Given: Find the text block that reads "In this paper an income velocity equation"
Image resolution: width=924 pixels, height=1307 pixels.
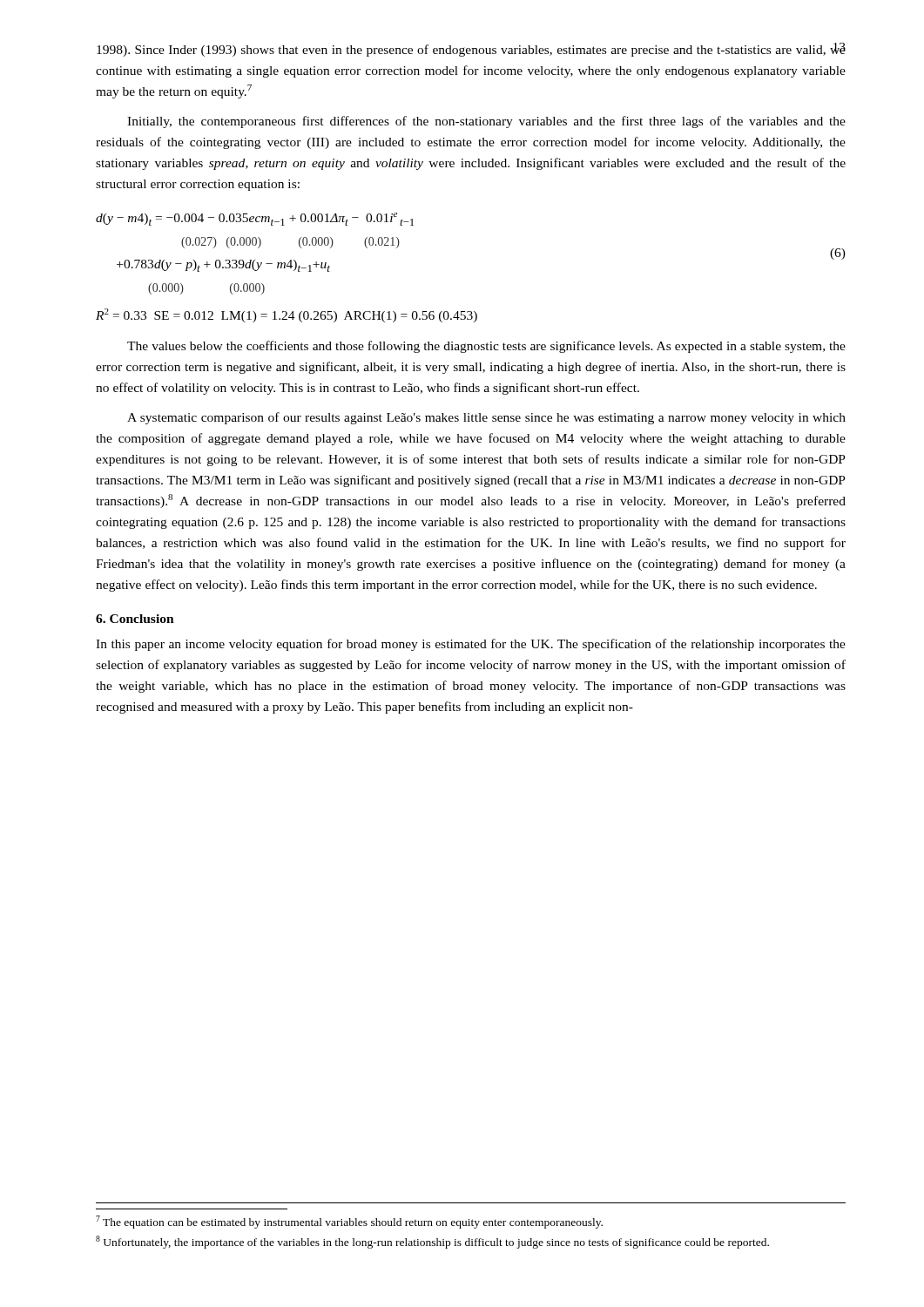Looking at the screenshot, I should pyautogui.click(x=471, y=675).
